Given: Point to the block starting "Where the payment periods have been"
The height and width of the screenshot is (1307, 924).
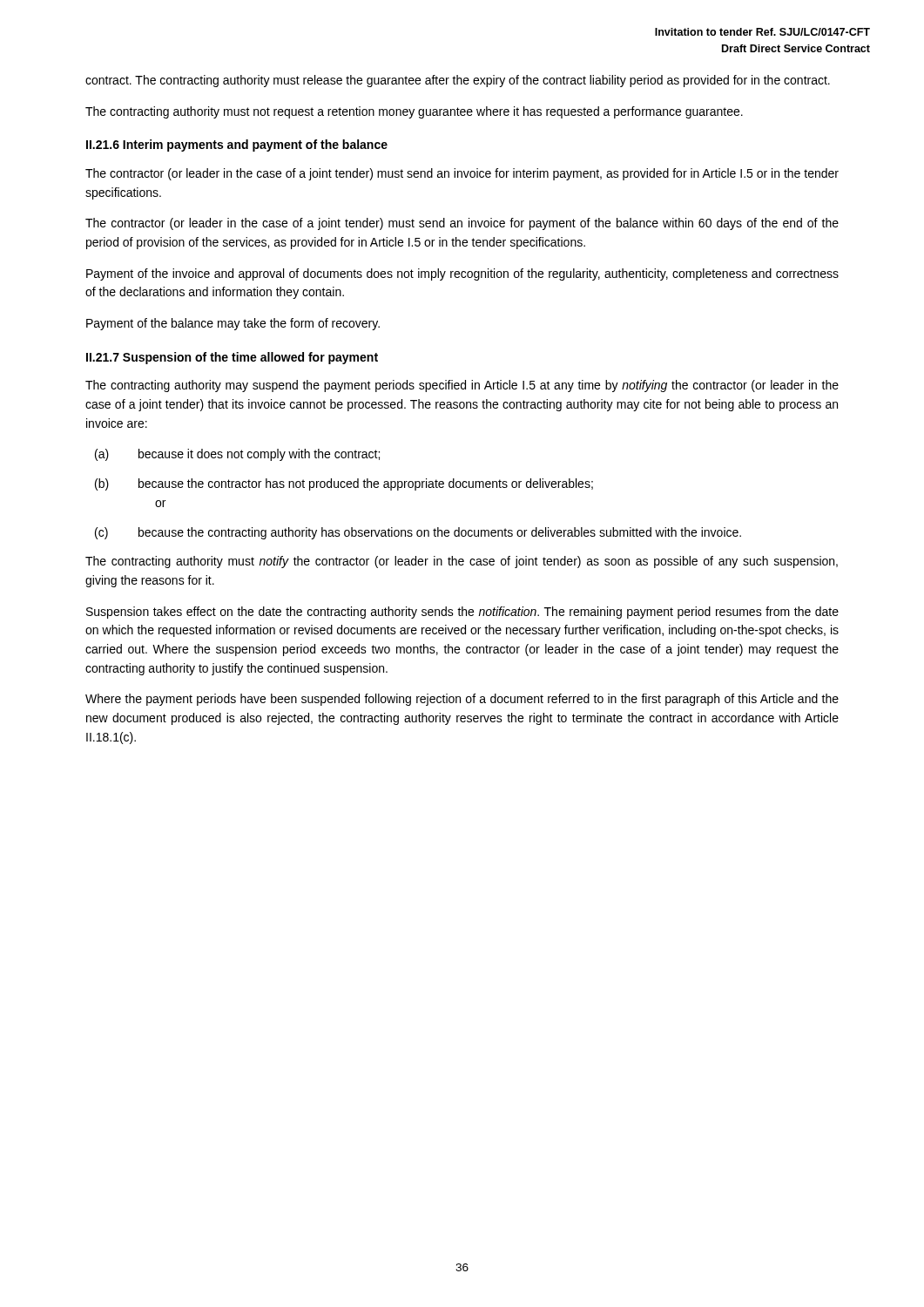Looking at the screenshot, I should pyautogui.click(x=462, y=719).
